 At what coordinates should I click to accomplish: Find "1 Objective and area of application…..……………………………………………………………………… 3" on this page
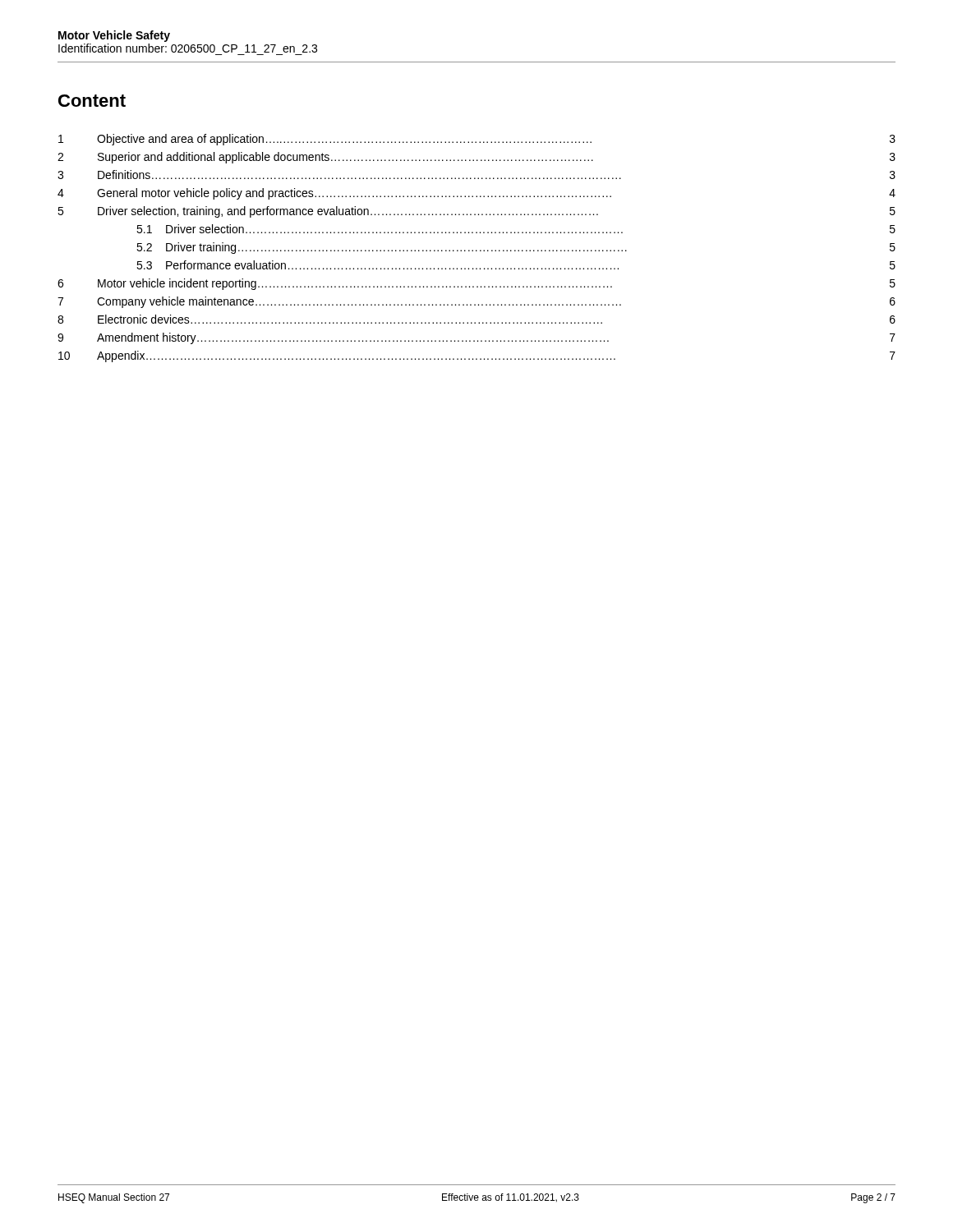(x=476, y=139)
